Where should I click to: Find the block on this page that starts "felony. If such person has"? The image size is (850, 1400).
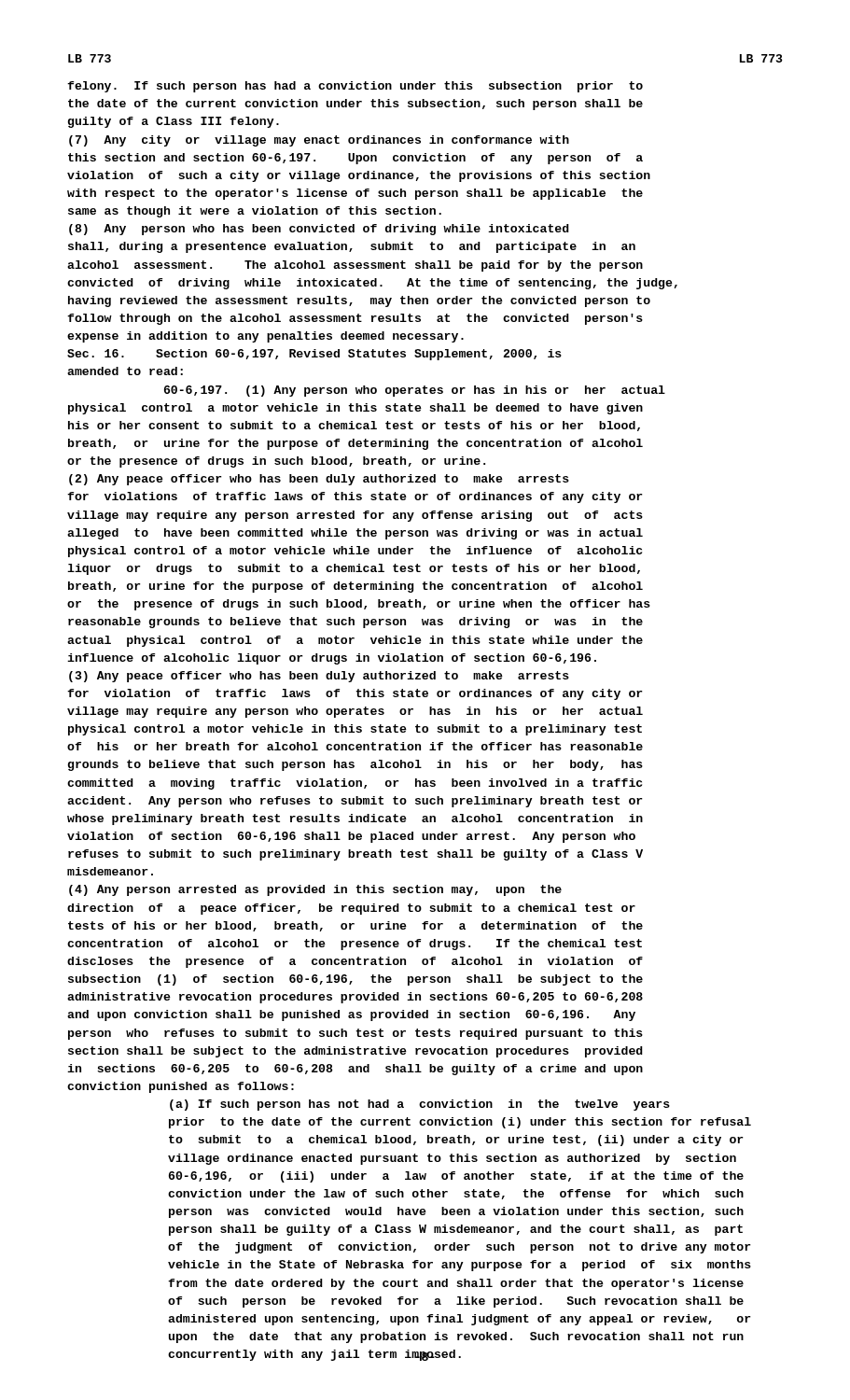[x=425, y=721]
